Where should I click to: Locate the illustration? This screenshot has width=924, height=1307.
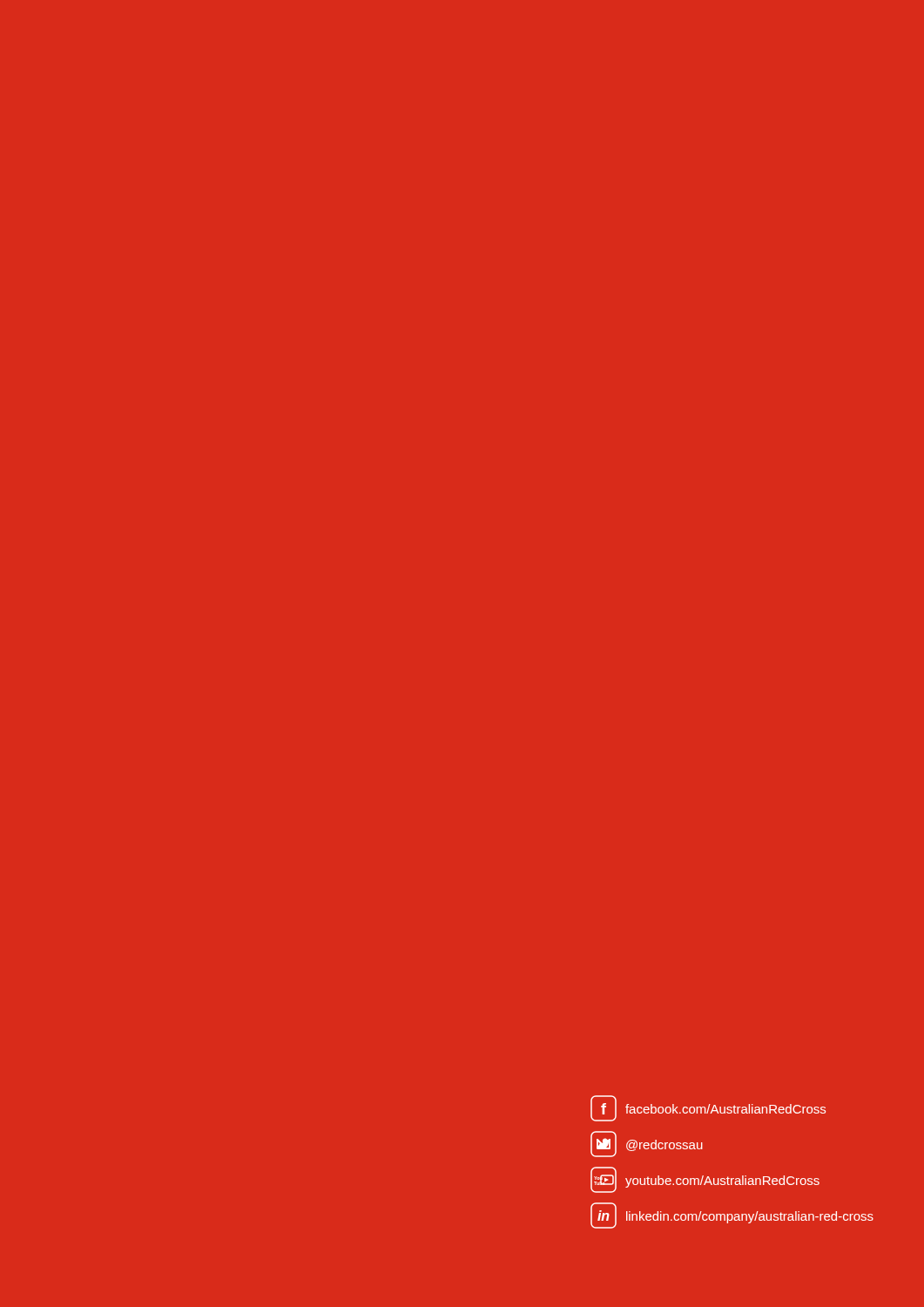[462, 654]
